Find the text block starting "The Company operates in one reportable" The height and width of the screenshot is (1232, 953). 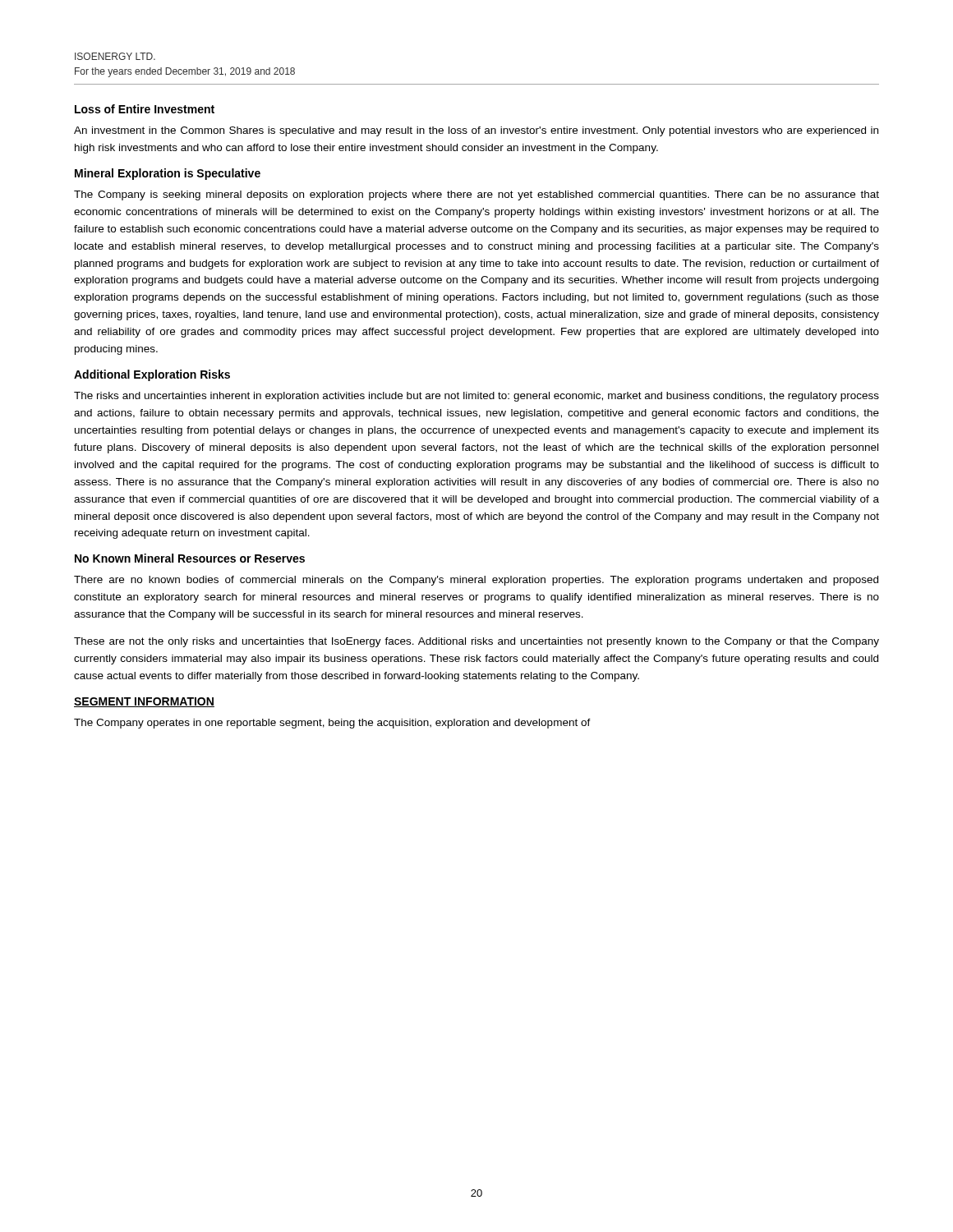332,722
